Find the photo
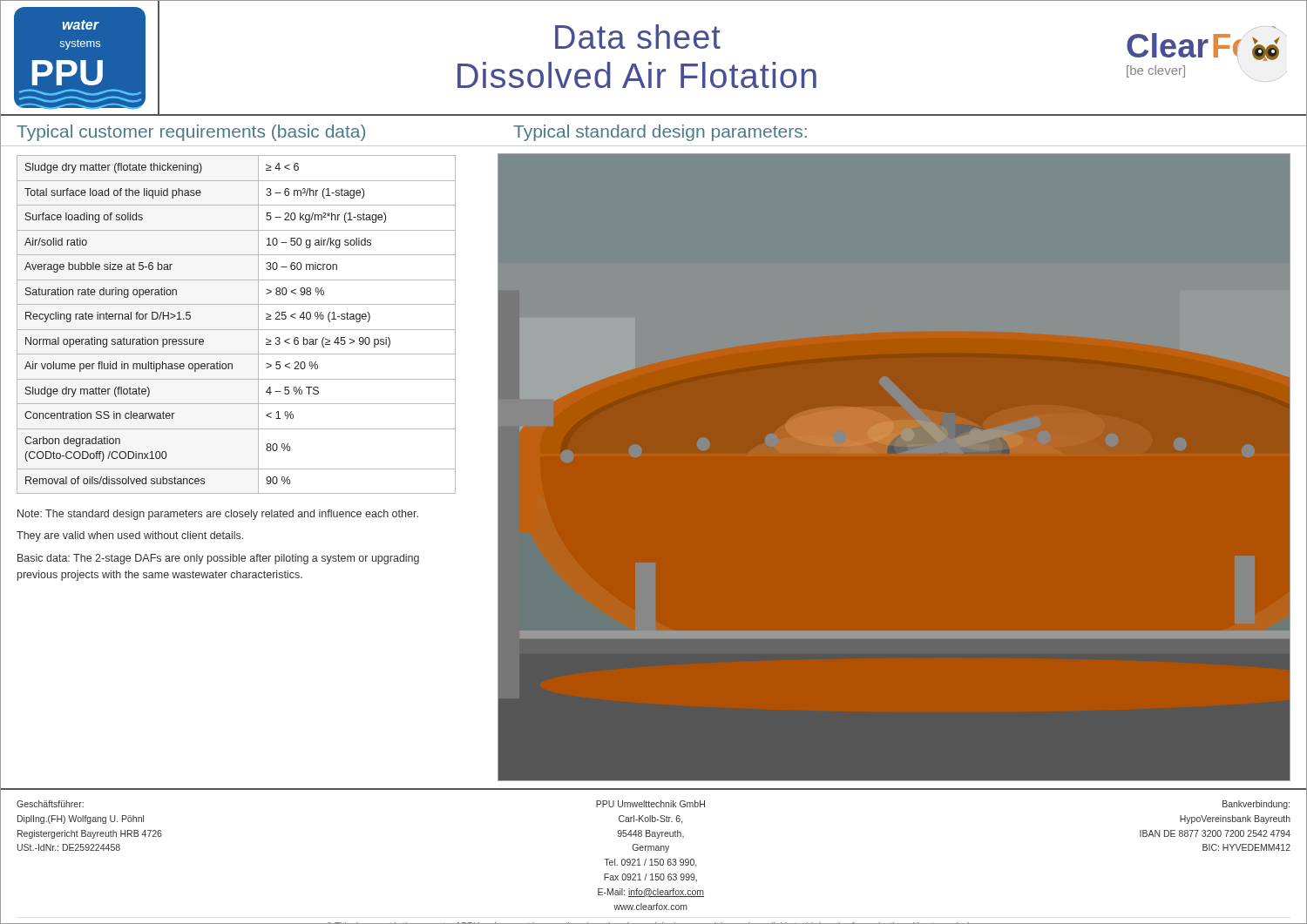This screenshot has height=924, width=1307. (x=894, y=467)
